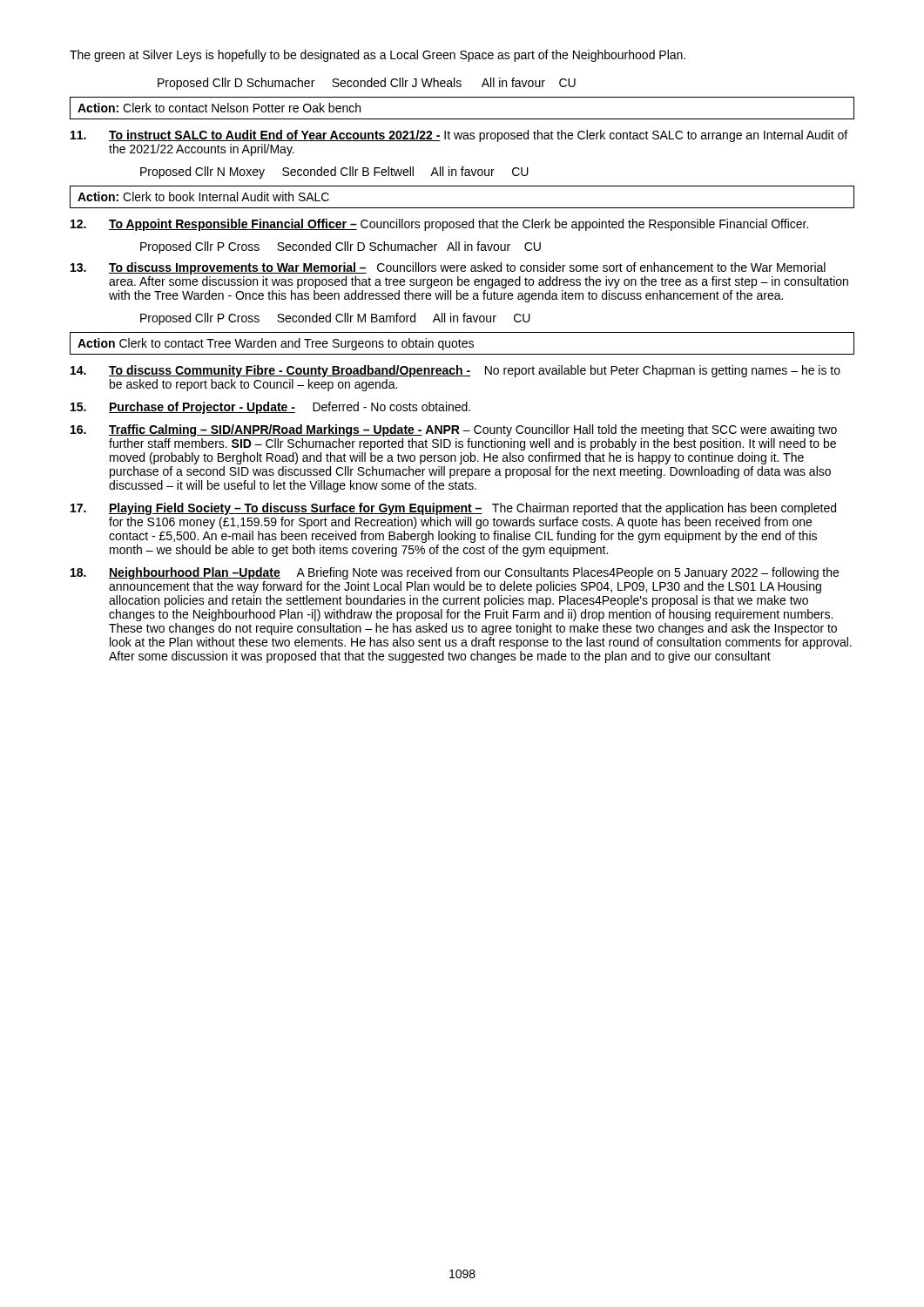Find the list item containing "15. Purchase of"
Screen dimensions: 1307x924
pyautogui.click(x=462, y=407)
